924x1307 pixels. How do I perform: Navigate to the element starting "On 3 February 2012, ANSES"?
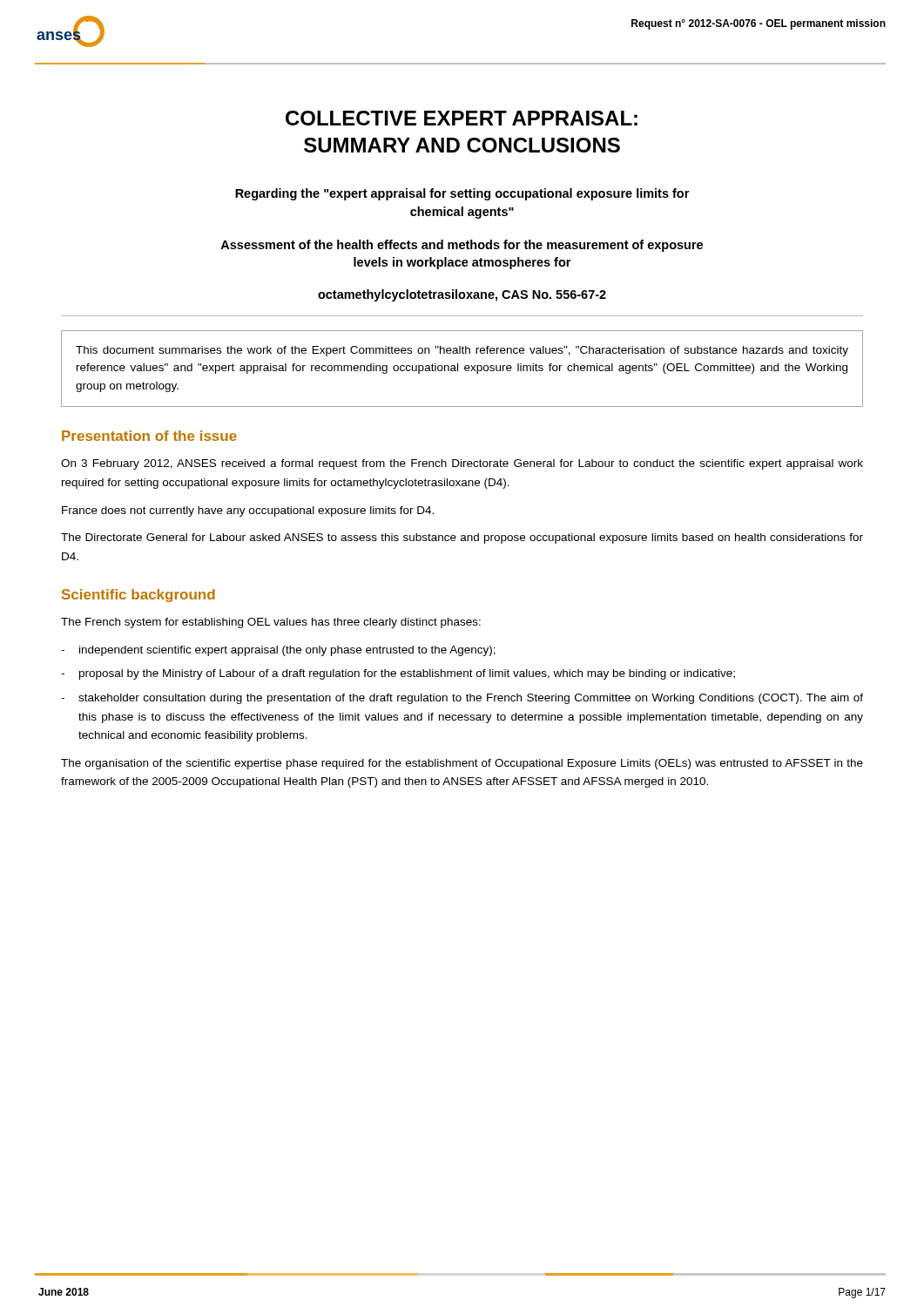462,473
